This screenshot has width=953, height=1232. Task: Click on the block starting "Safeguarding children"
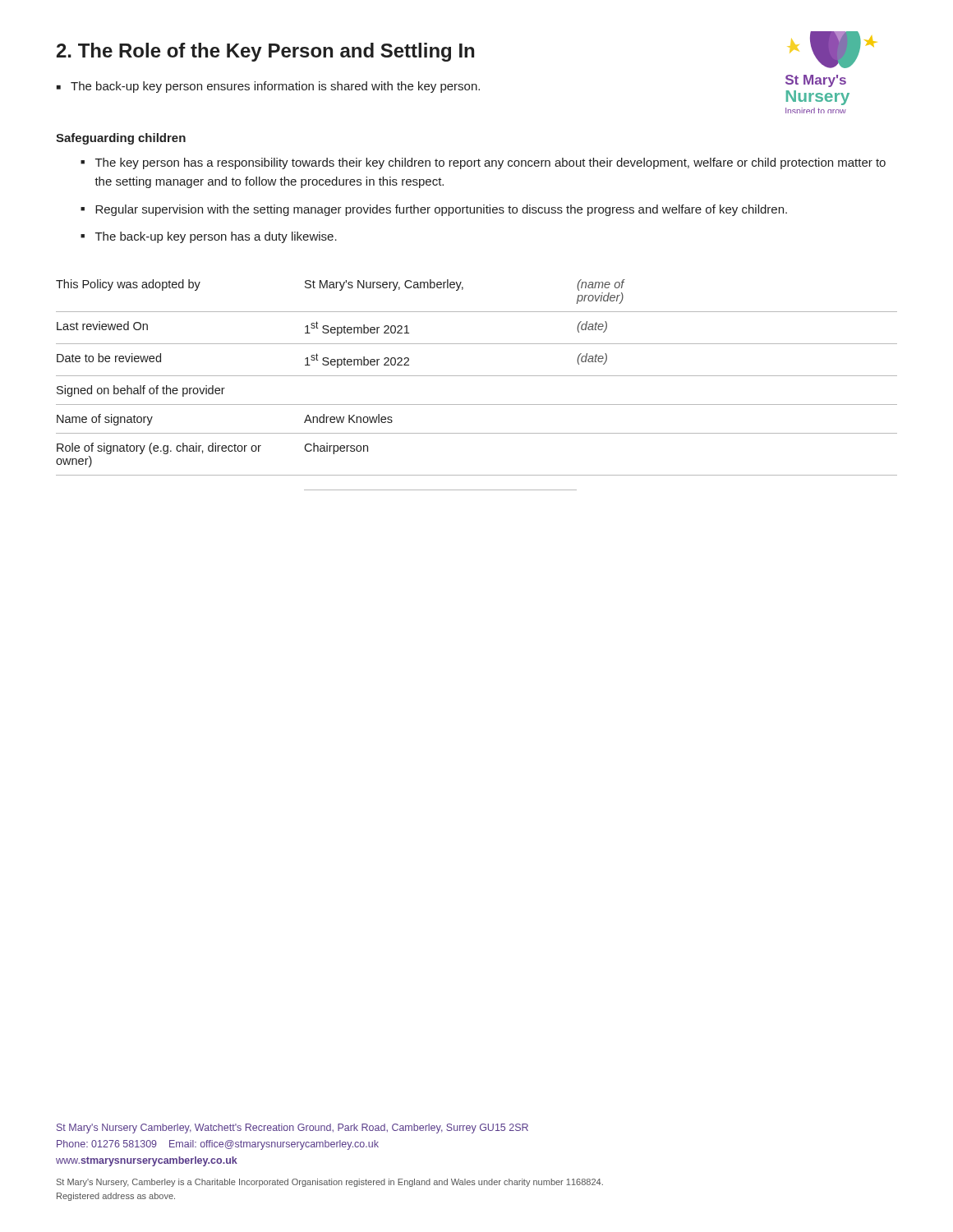coord(121,138)
